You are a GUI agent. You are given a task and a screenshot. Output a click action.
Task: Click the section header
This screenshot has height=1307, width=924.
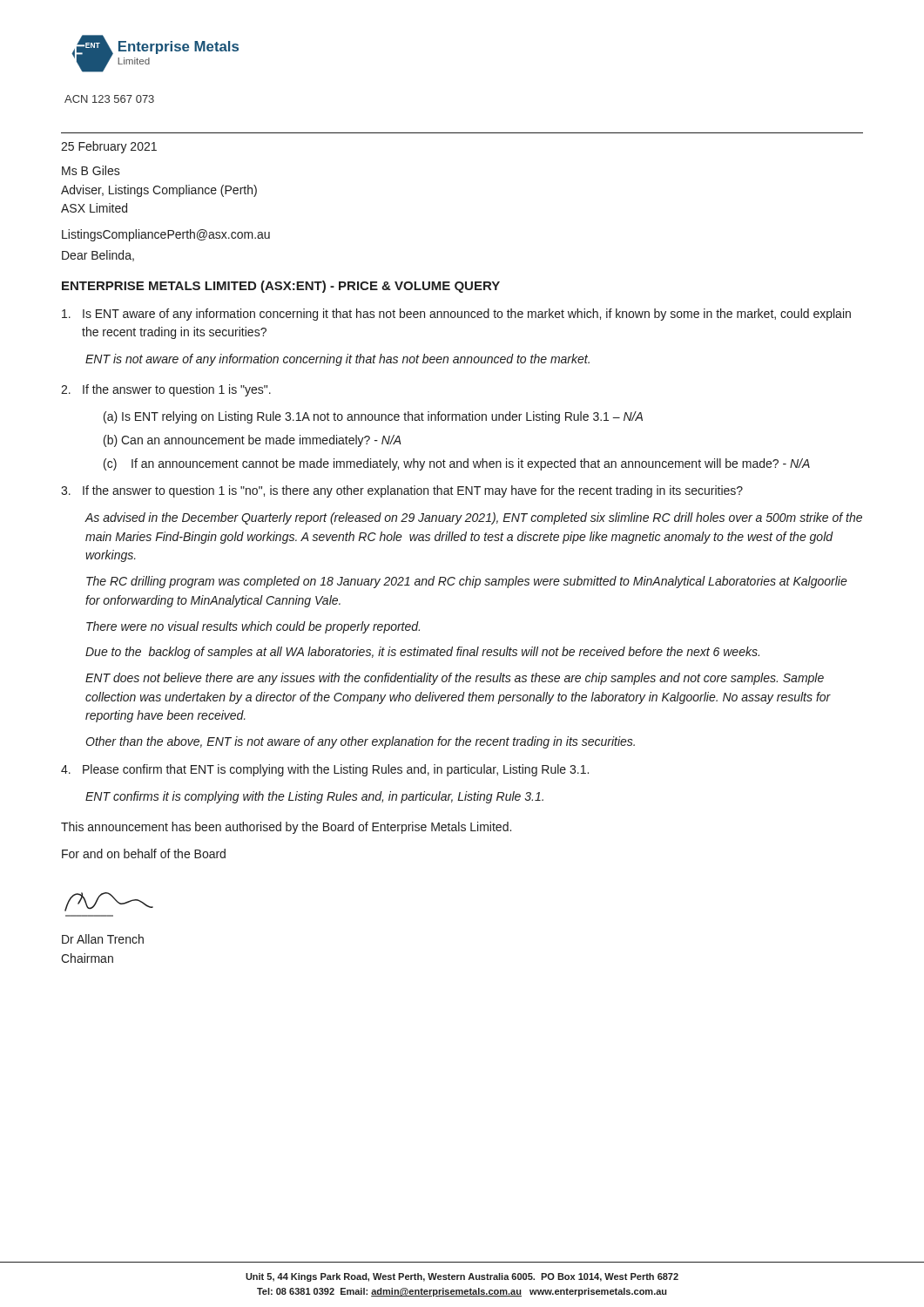[x=281, y=285]
